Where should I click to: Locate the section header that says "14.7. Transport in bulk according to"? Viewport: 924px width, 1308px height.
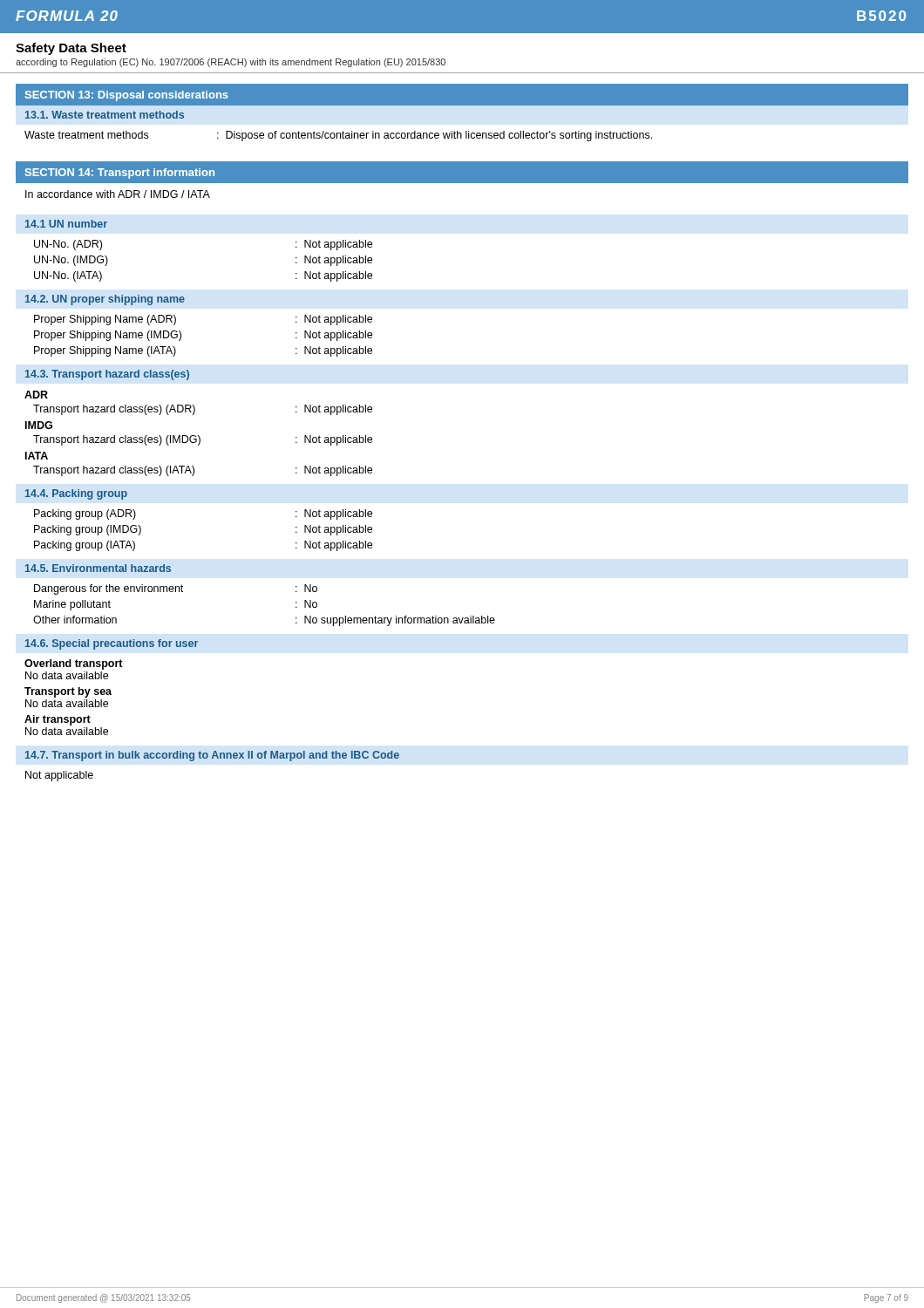click(x=212, y=755)
